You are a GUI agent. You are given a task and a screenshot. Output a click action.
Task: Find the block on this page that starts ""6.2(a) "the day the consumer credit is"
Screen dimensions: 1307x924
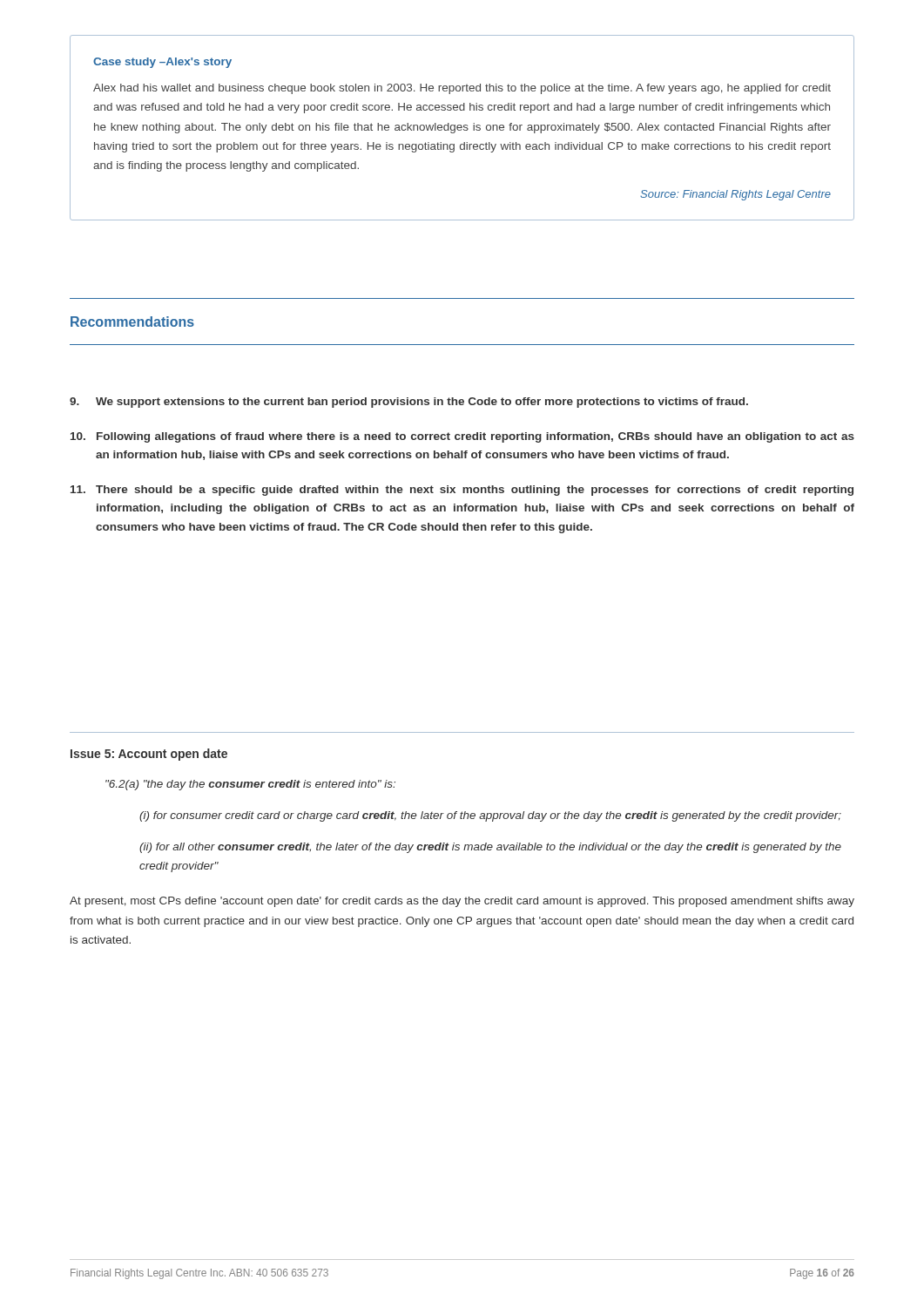(x=250, y=785)
